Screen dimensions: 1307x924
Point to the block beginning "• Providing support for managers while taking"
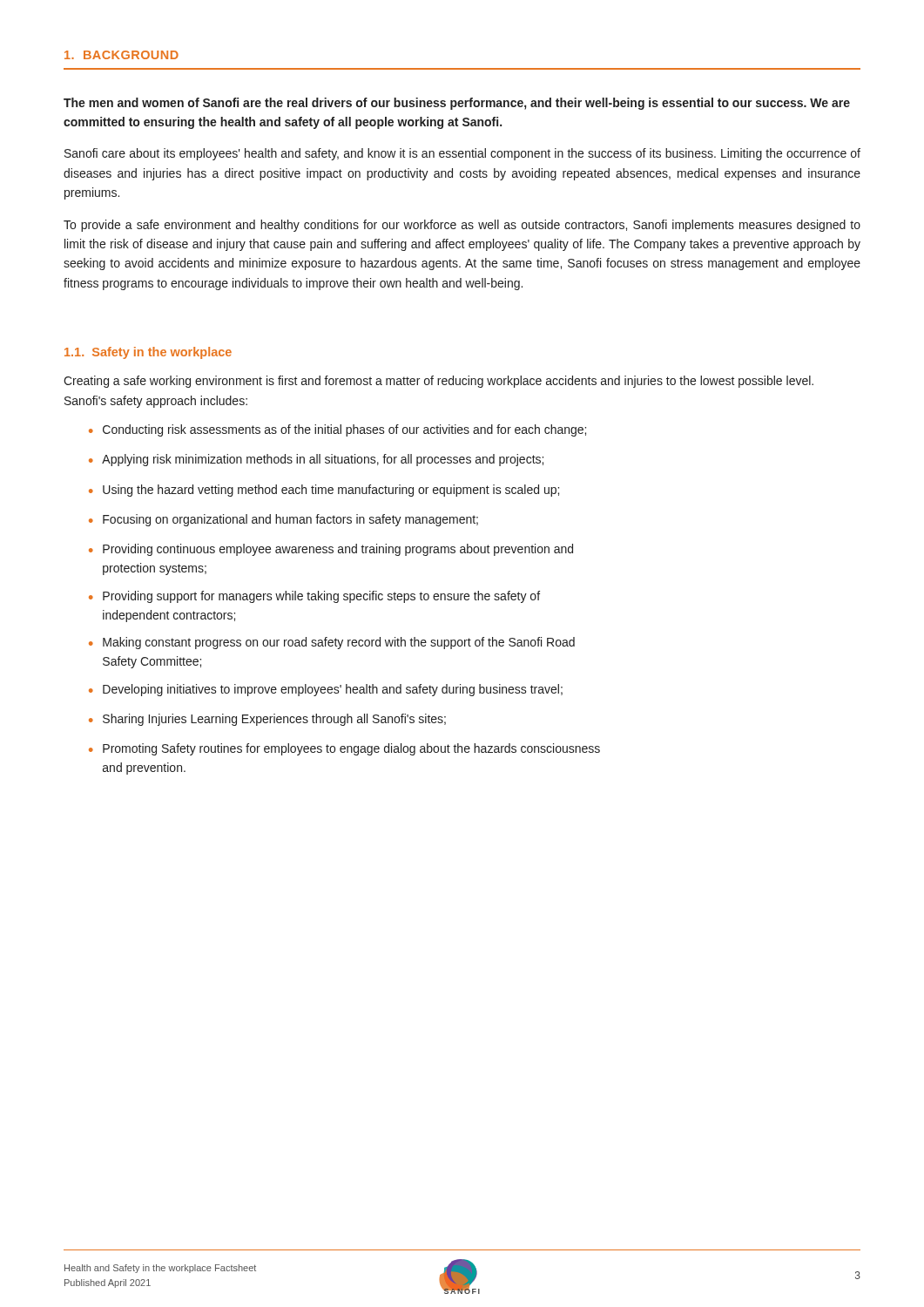tap(314, 606)
